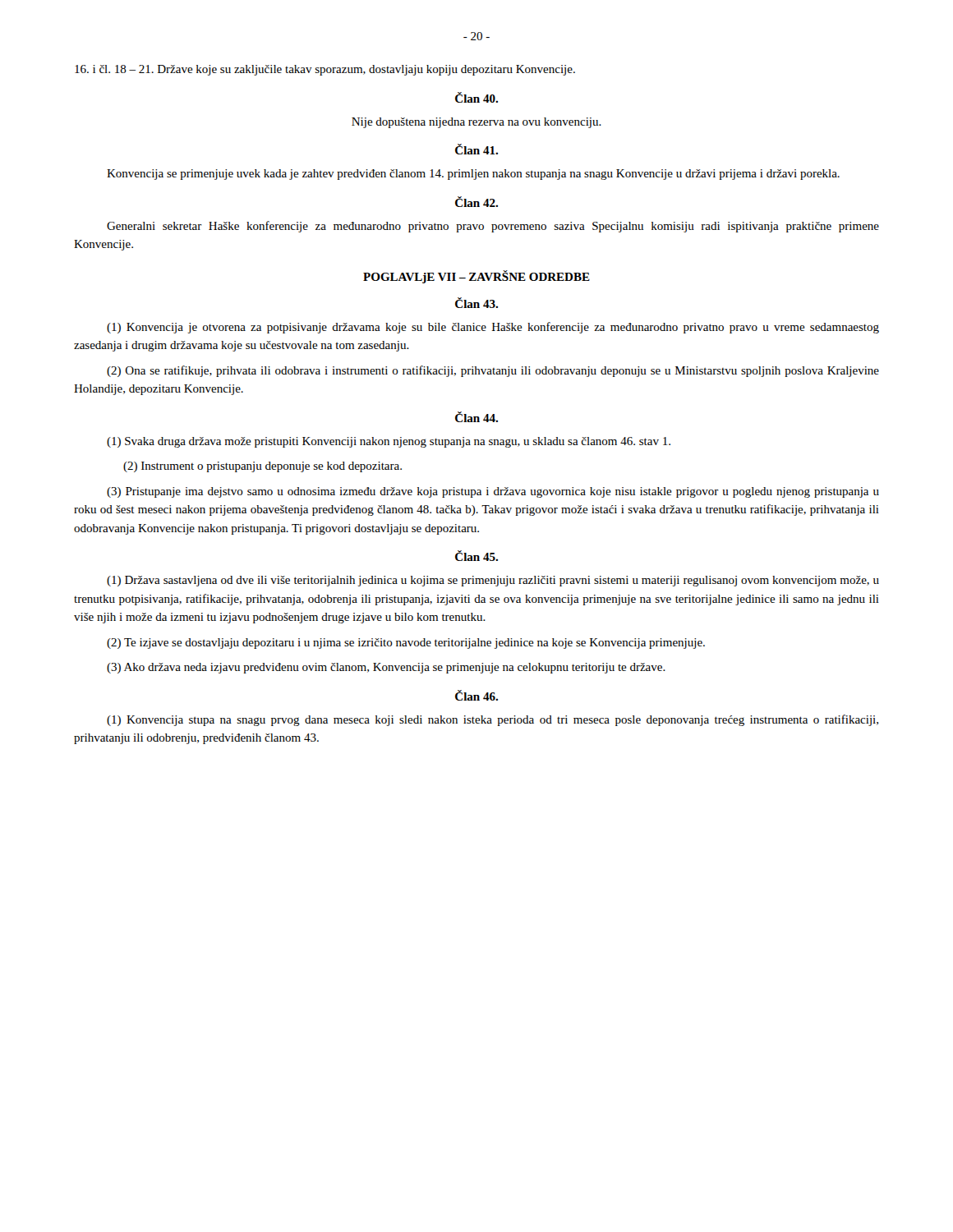Point to the block beginning "Generalni sekretar Haške konferencije"
Viewport: 953px width, 1232px height.
(x=476, y=235)
